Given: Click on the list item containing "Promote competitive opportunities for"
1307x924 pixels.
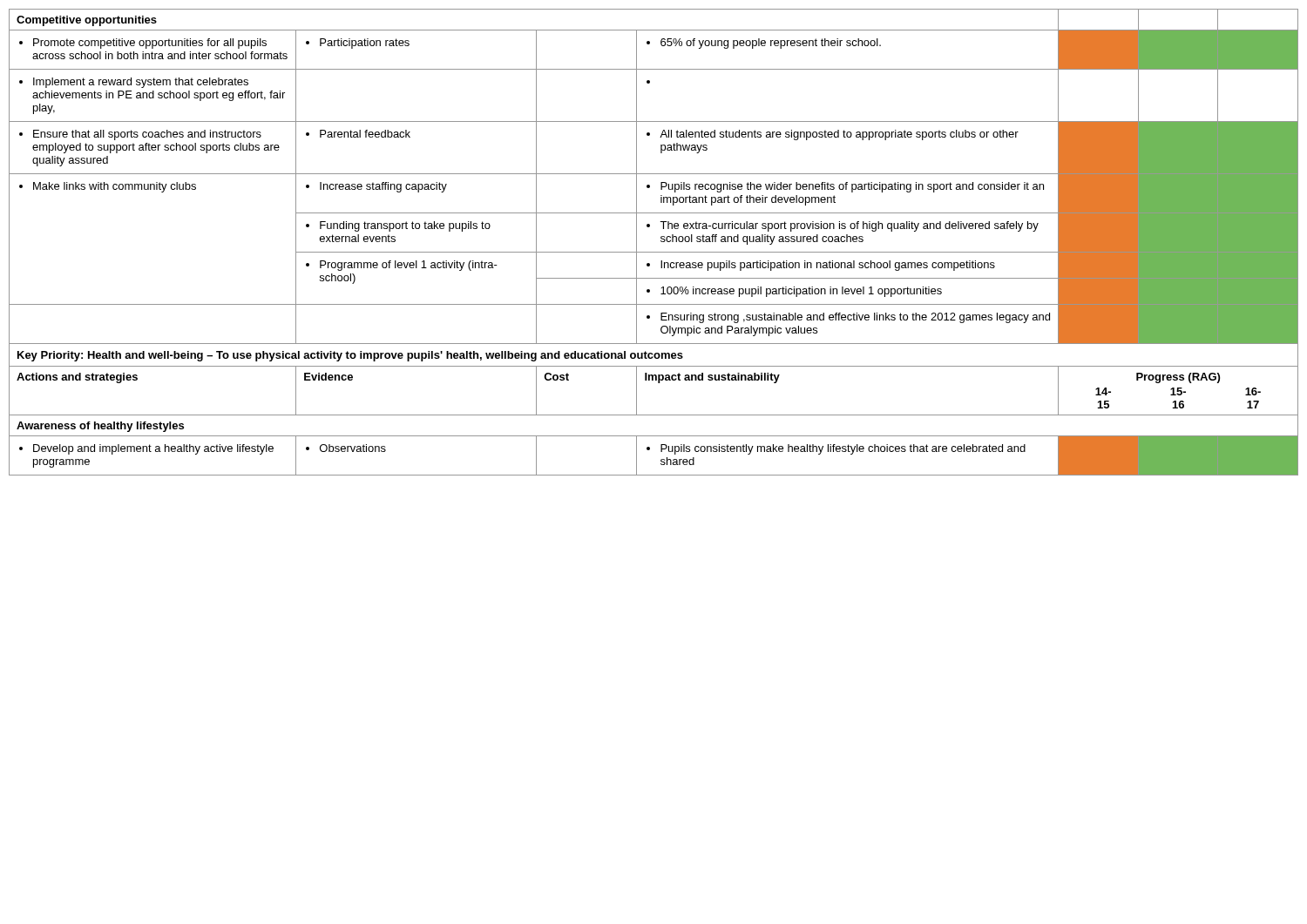Looking at the screenshot, I should (x=160, y=49).
